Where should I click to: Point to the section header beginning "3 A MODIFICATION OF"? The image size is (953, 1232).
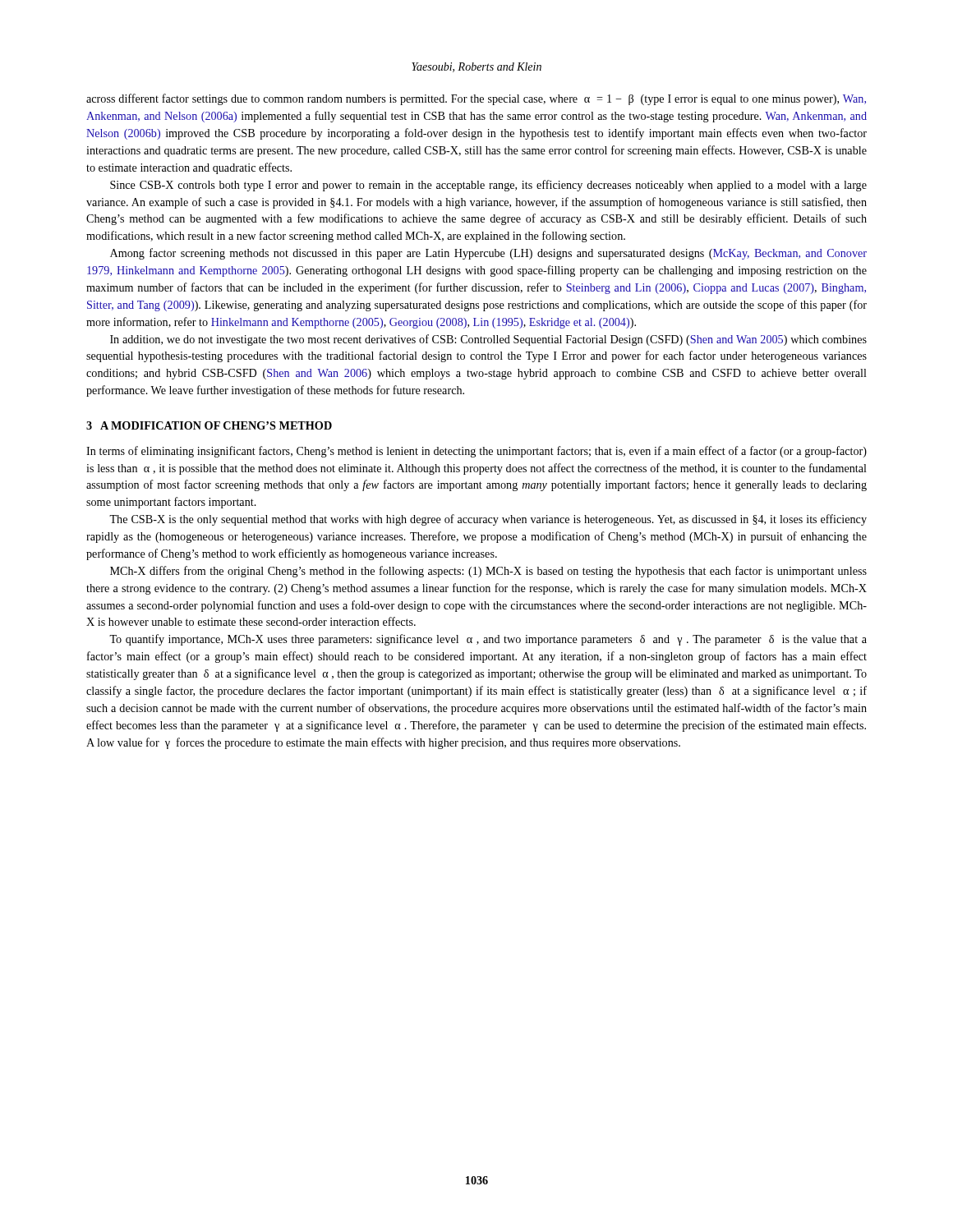pyautogui.click(x=209, y=425)
